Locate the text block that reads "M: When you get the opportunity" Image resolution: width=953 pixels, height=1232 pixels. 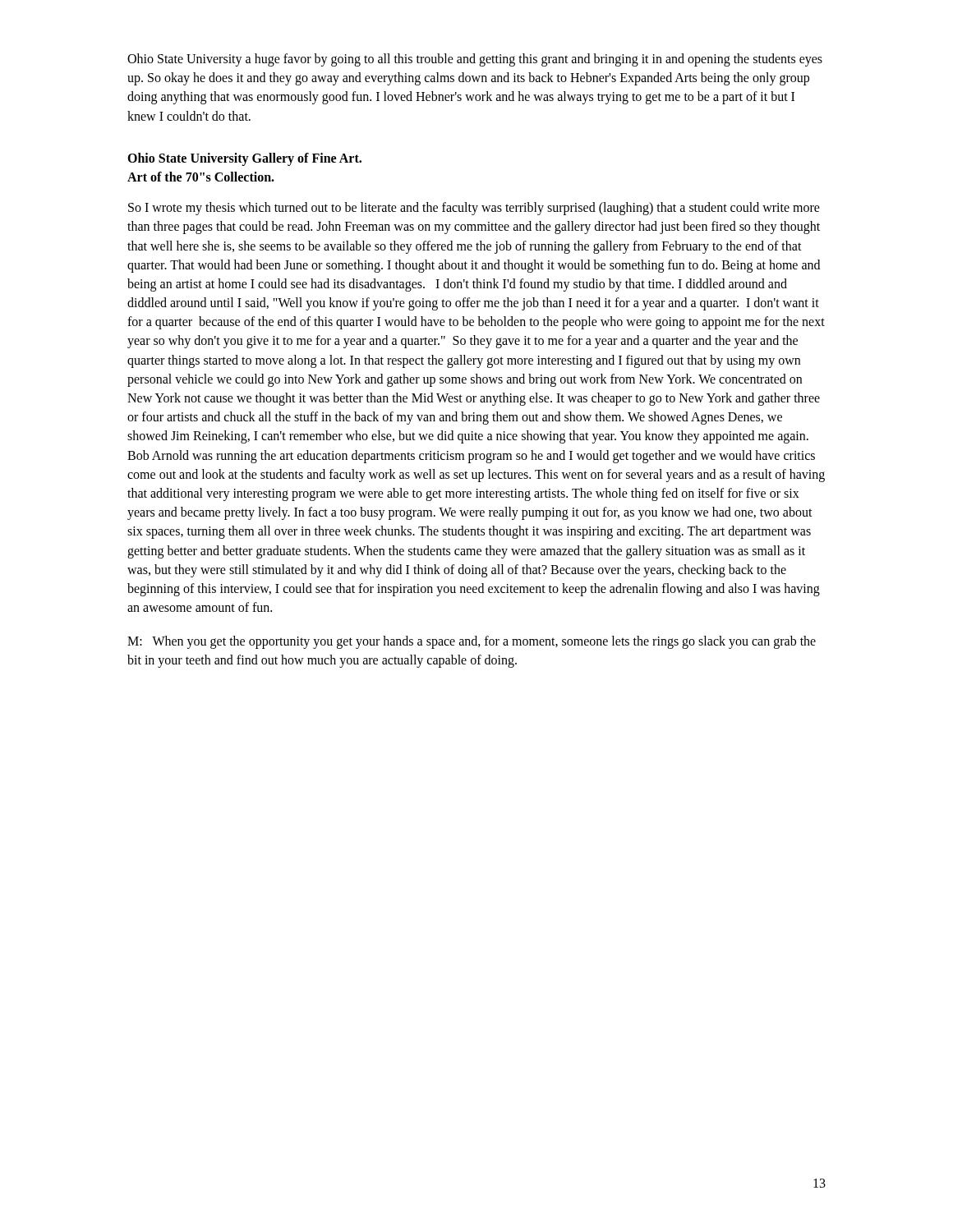click(x=472, y=651)
